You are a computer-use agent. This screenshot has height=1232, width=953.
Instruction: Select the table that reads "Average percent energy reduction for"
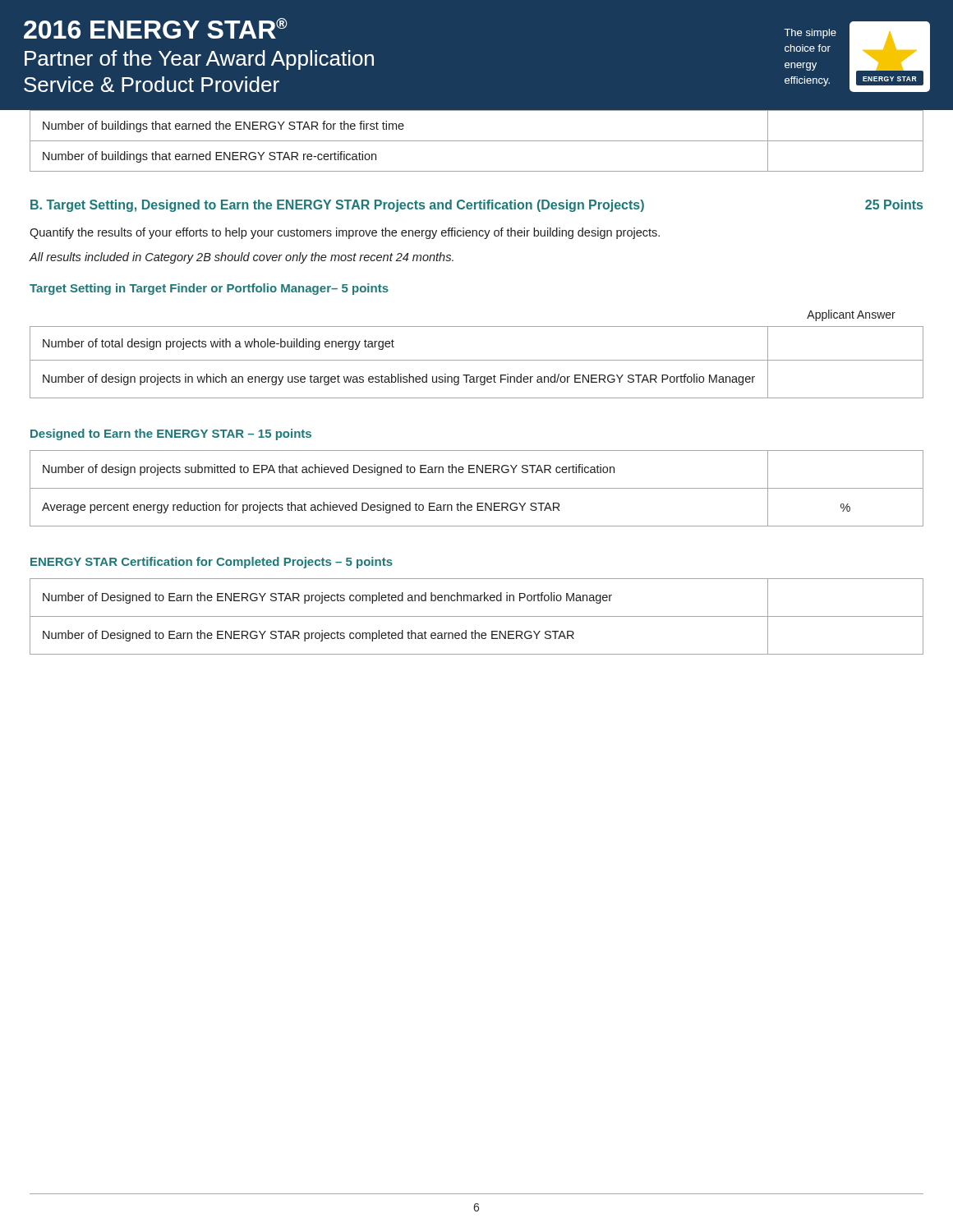[x=476, y=489]
